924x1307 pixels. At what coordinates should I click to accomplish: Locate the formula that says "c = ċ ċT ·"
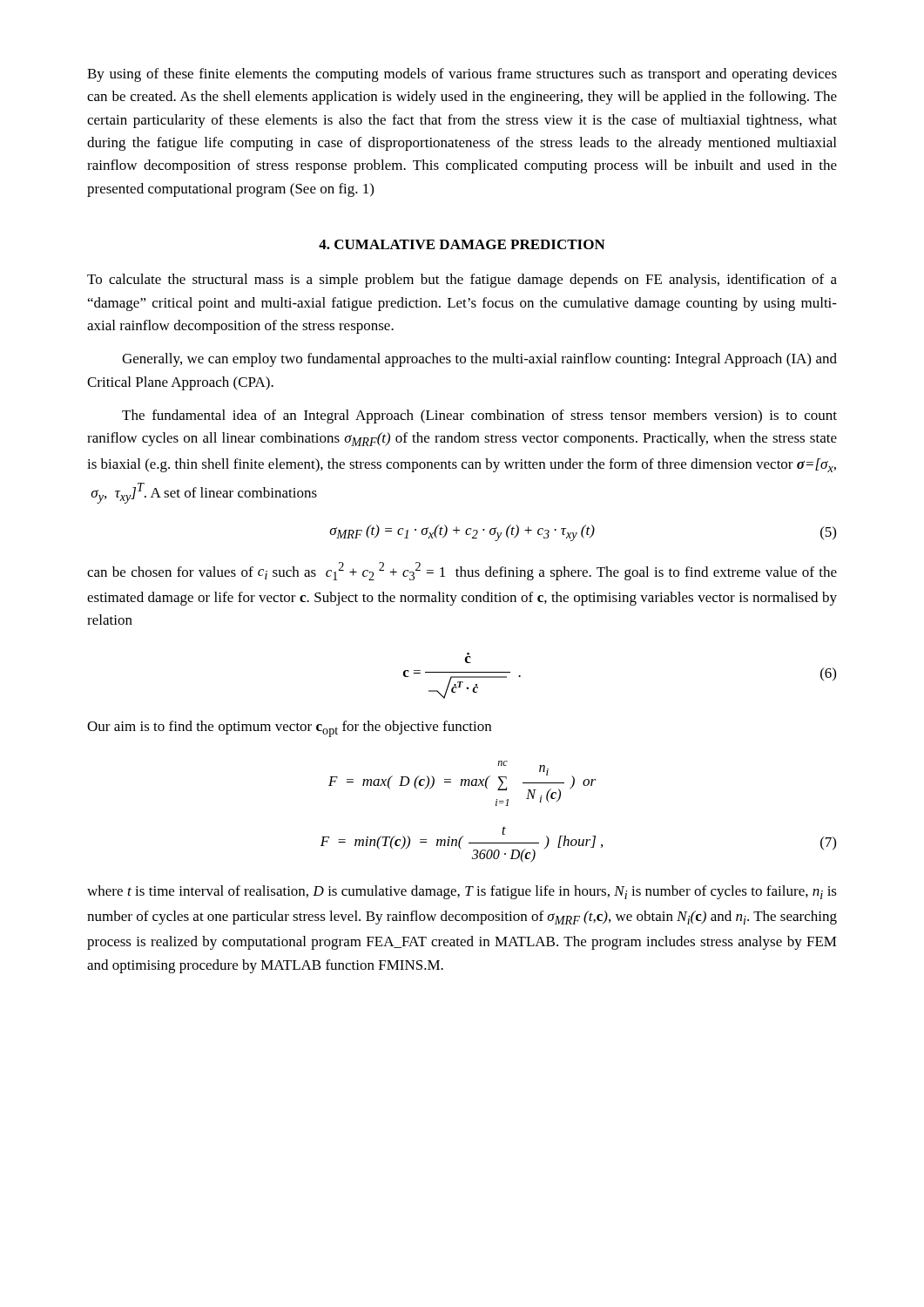coord(468,658)
